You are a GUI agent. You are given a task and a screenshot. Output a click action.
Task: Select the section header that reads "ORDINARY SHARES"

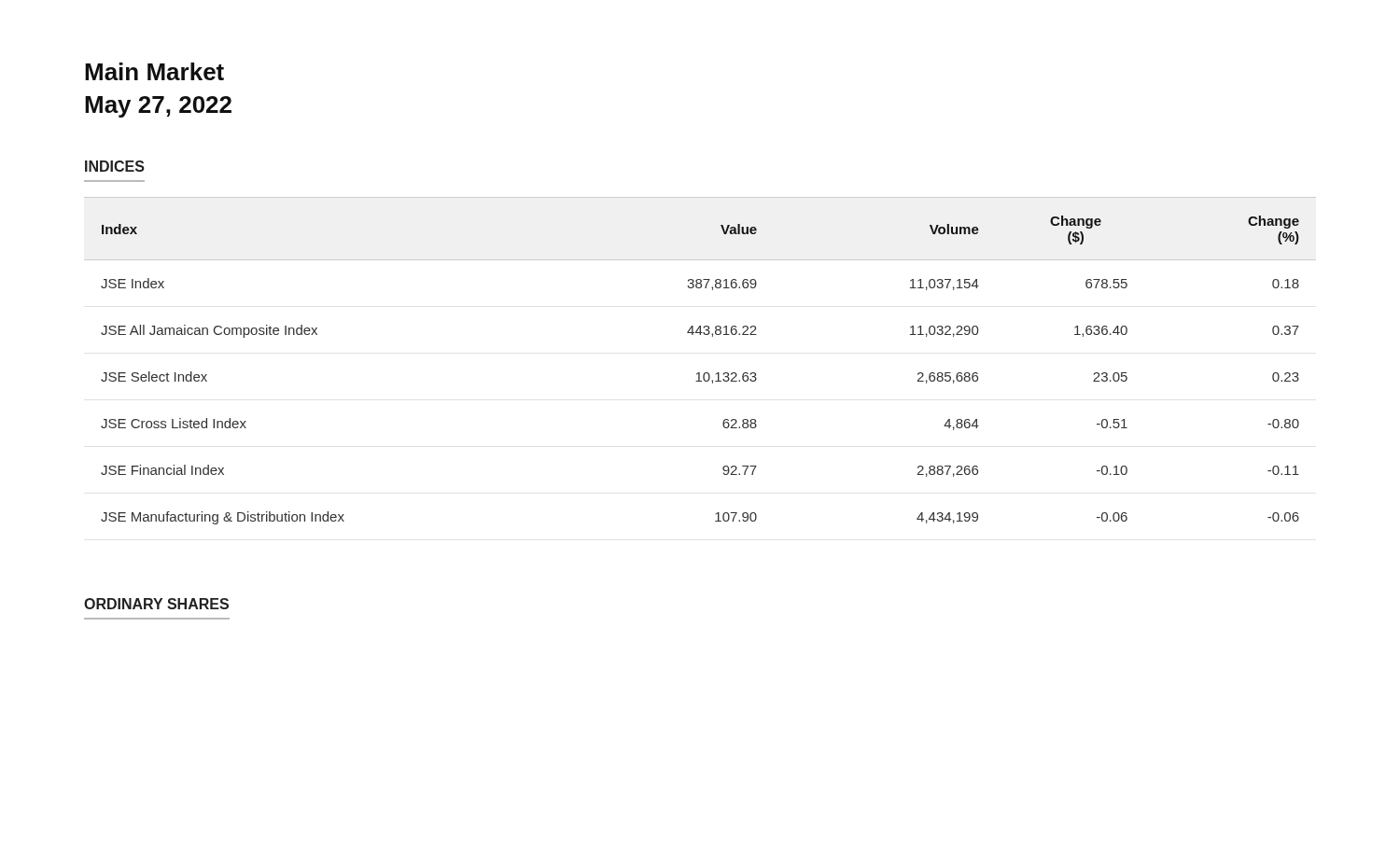pos(157,608)
